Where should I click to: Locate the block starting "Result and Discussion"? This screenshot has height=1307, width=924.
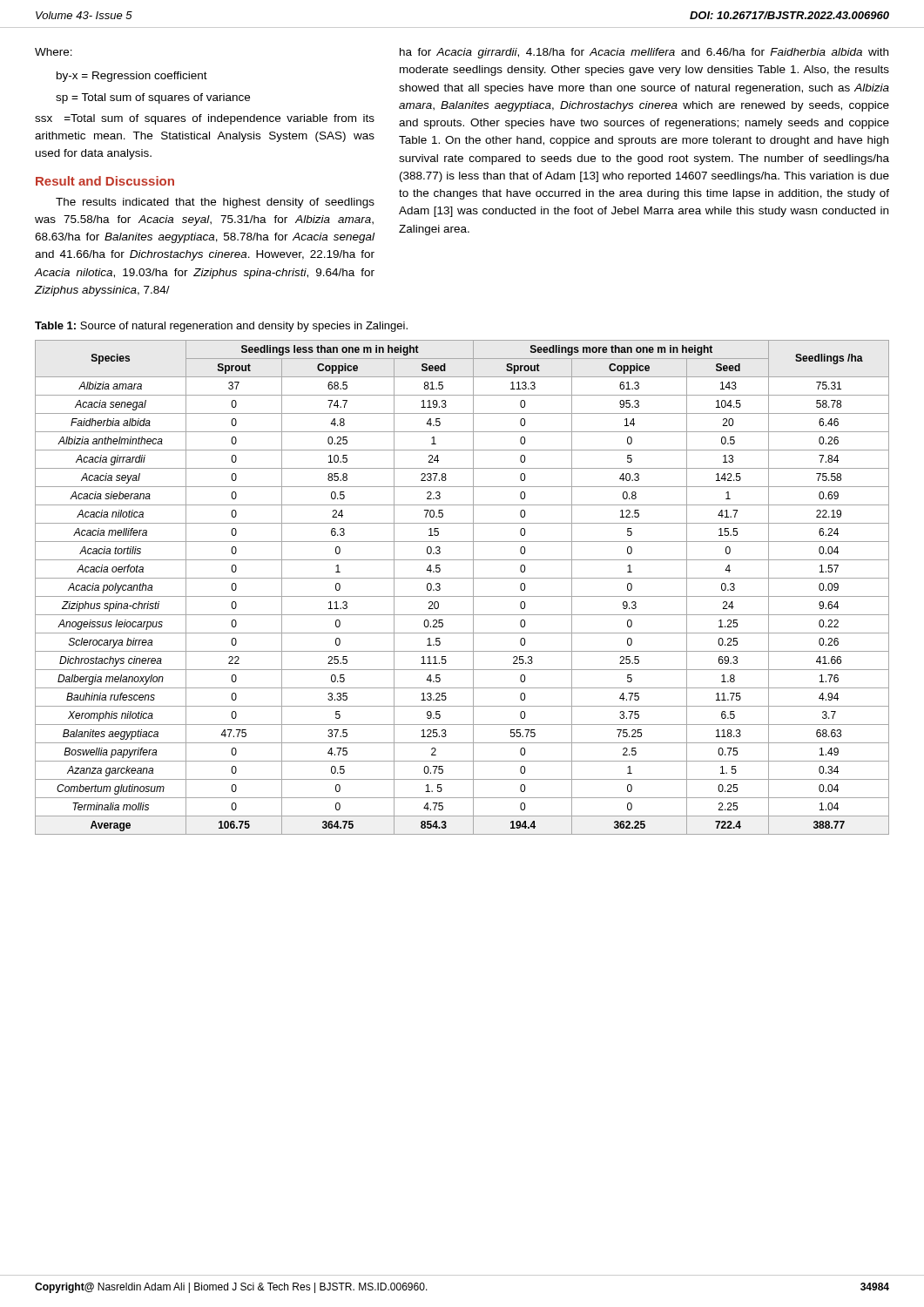[x=105, y=181]
